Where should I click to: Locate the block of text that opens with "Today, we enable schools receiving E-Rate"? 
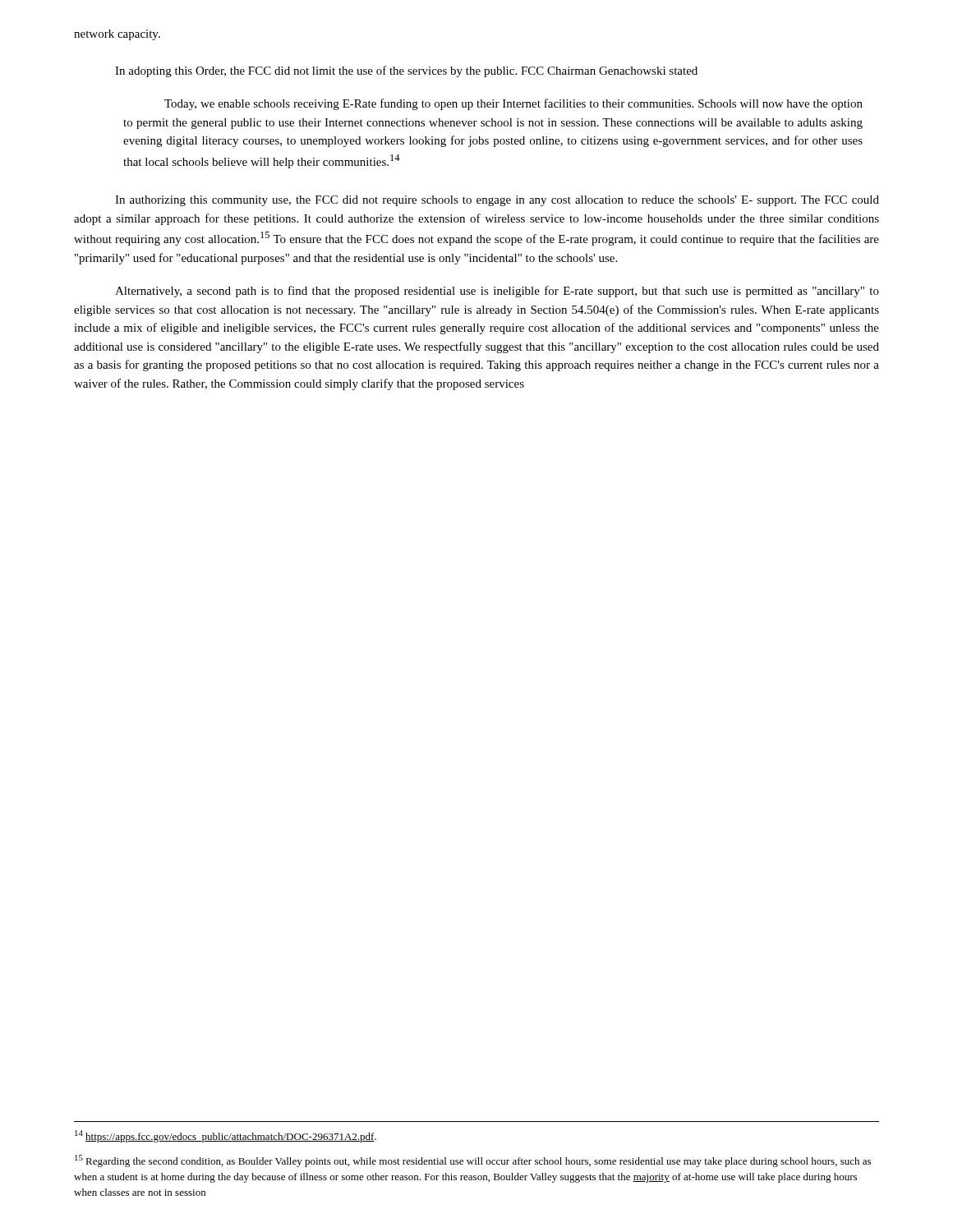coord(493,132)
